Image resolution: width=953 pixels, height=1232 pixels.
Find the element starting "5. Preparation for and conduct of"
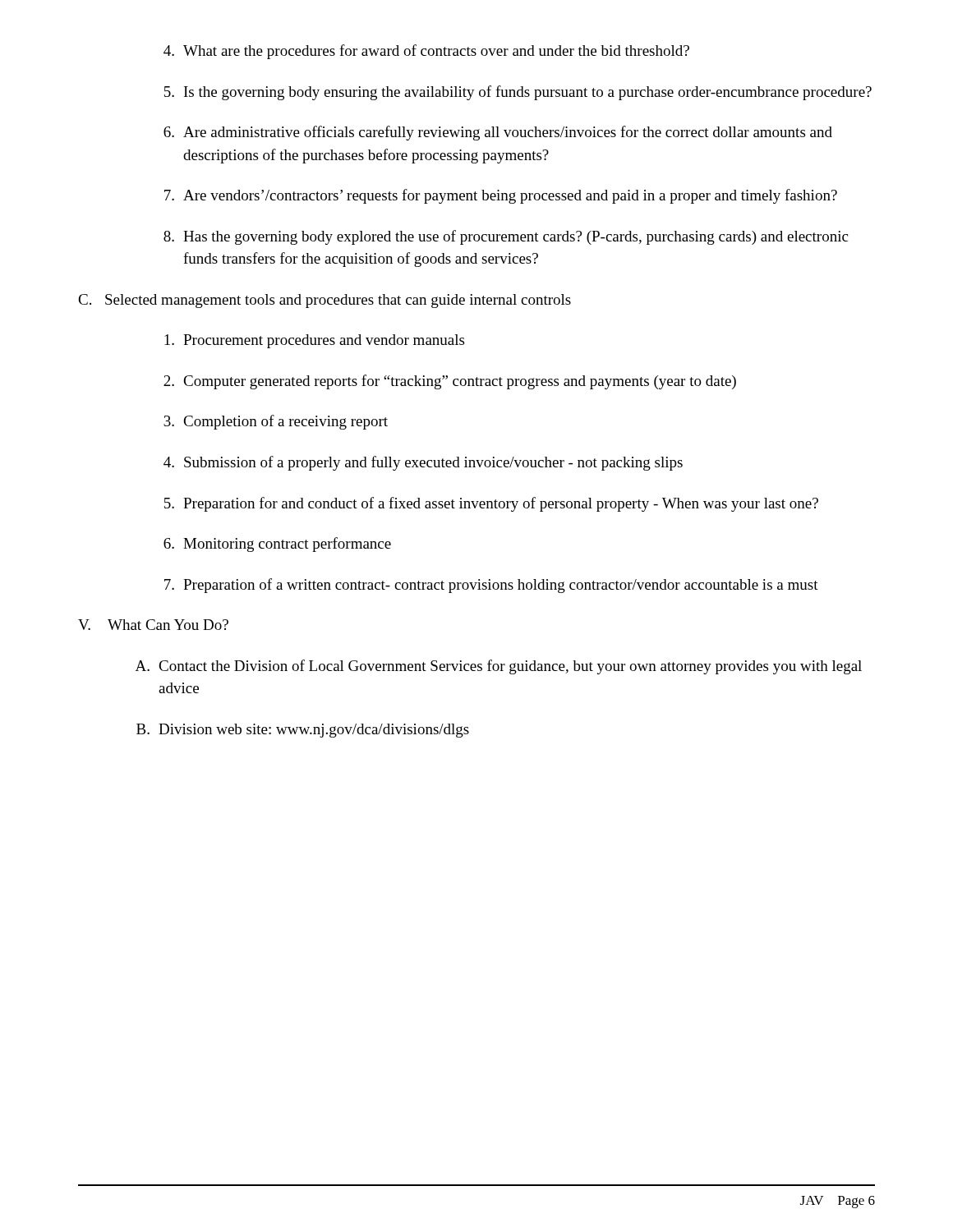pyautogui.click(x=509, y=503)
